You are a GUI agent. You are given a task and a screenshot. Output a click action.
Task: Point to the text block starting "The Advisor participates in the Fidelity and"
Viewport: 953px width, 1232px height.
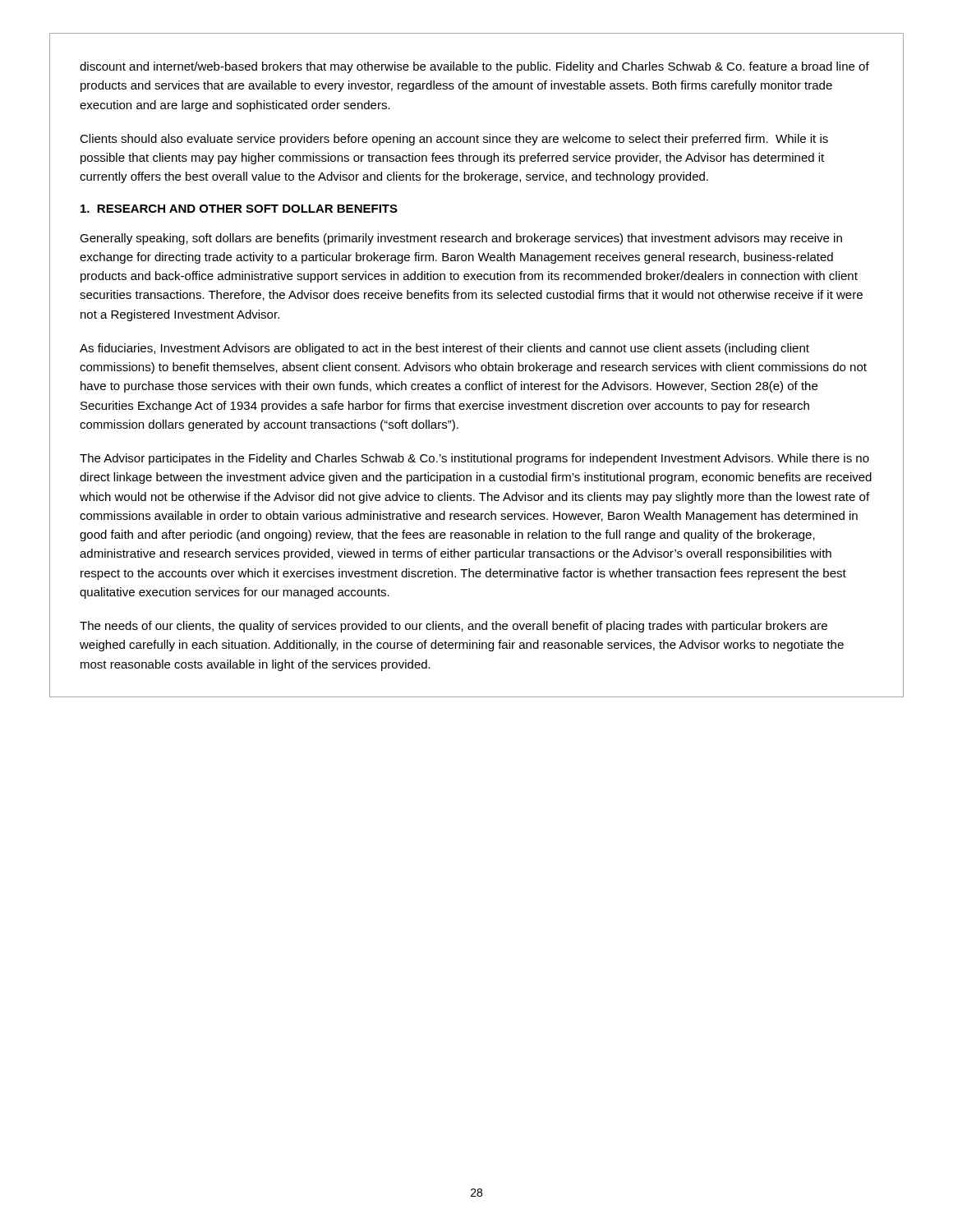click(x=476, y=525)
